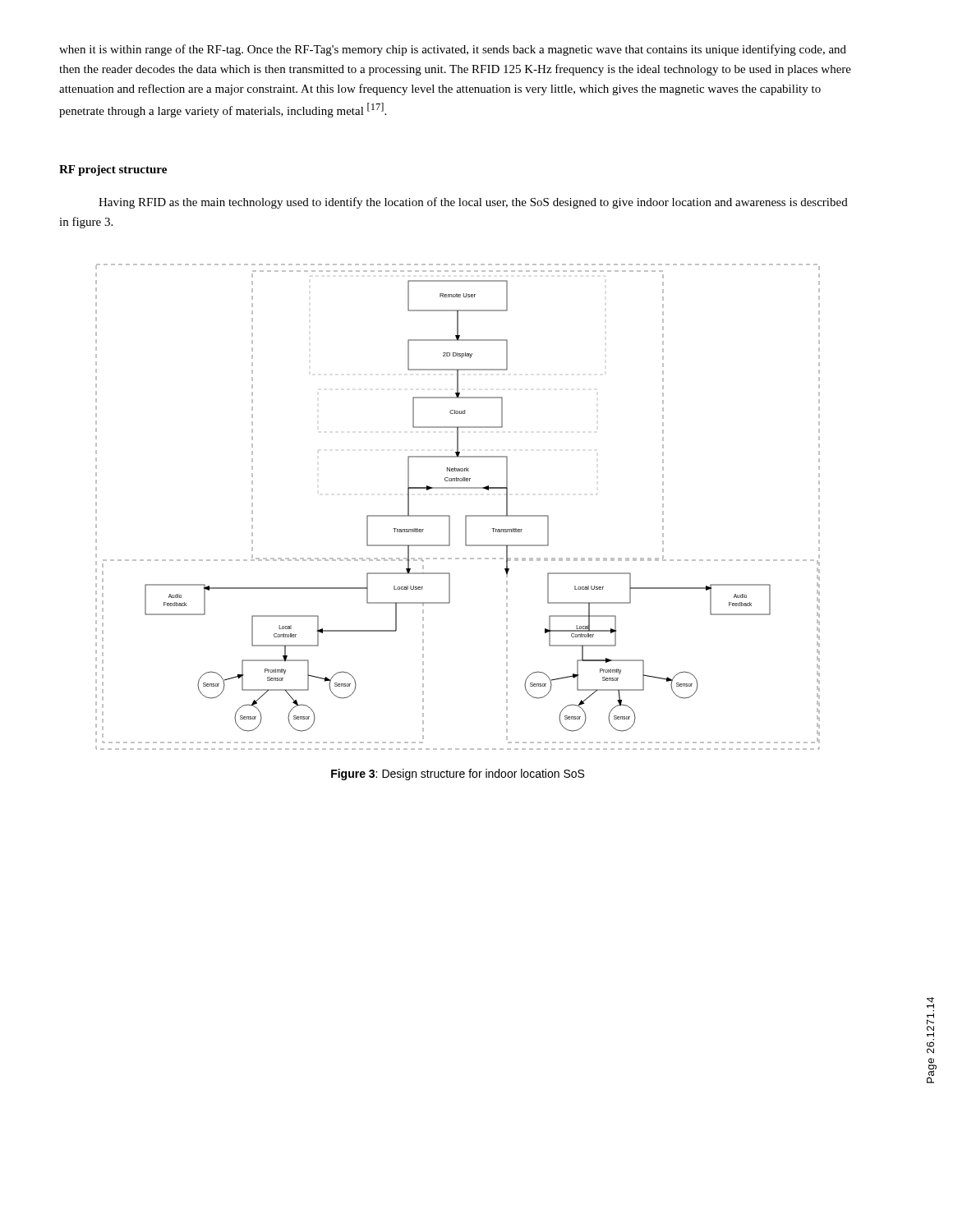Screen dimensions: 1232x953
Task: Click the passage that begins "when it is within"
Action: pos(455,80)
